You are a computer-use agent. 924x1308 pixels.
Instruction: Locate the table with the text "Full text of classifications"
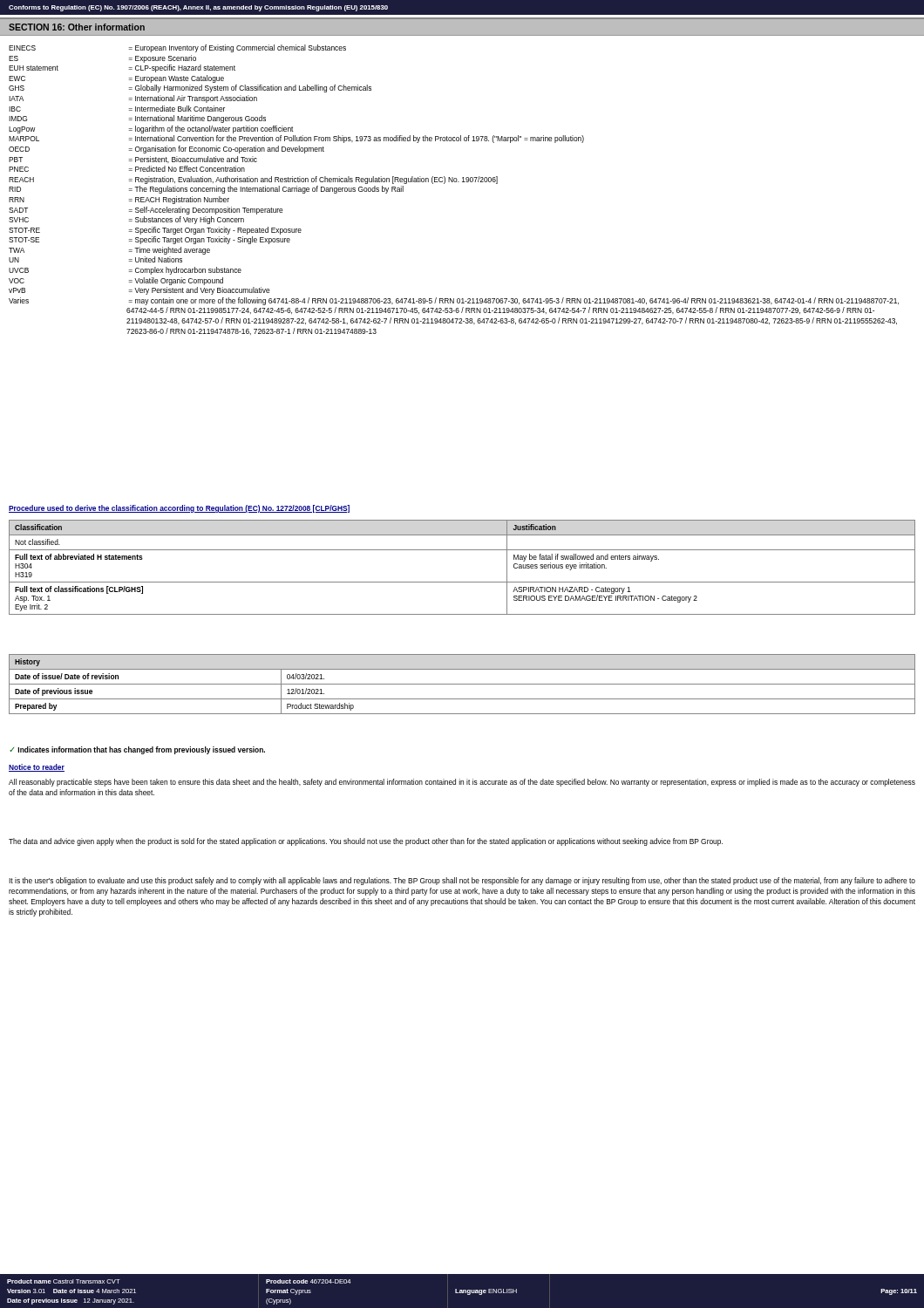462,567
